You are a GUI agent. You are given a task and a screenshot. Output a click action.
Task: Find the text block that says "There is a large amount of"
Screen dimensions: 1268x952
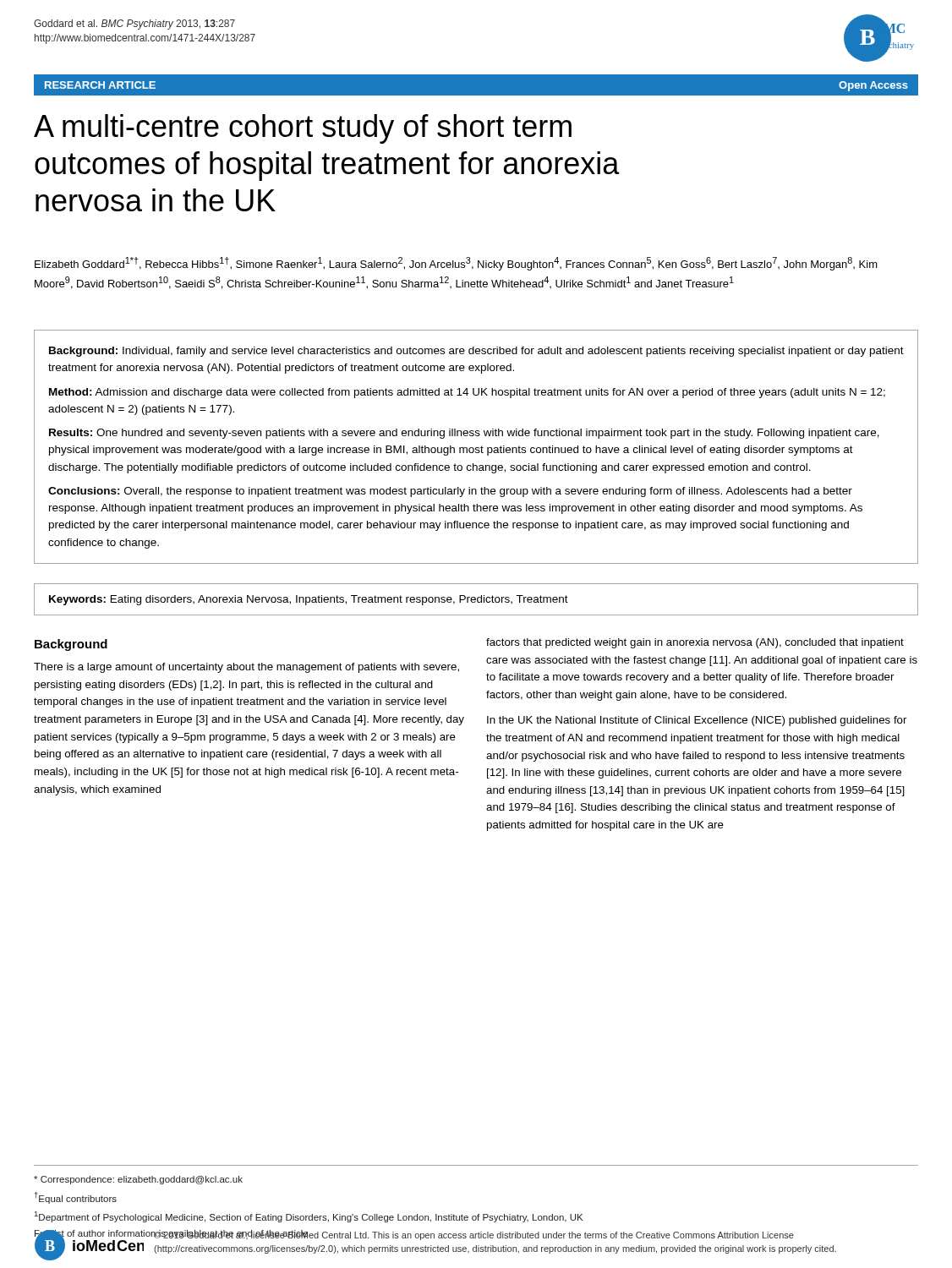250,728
